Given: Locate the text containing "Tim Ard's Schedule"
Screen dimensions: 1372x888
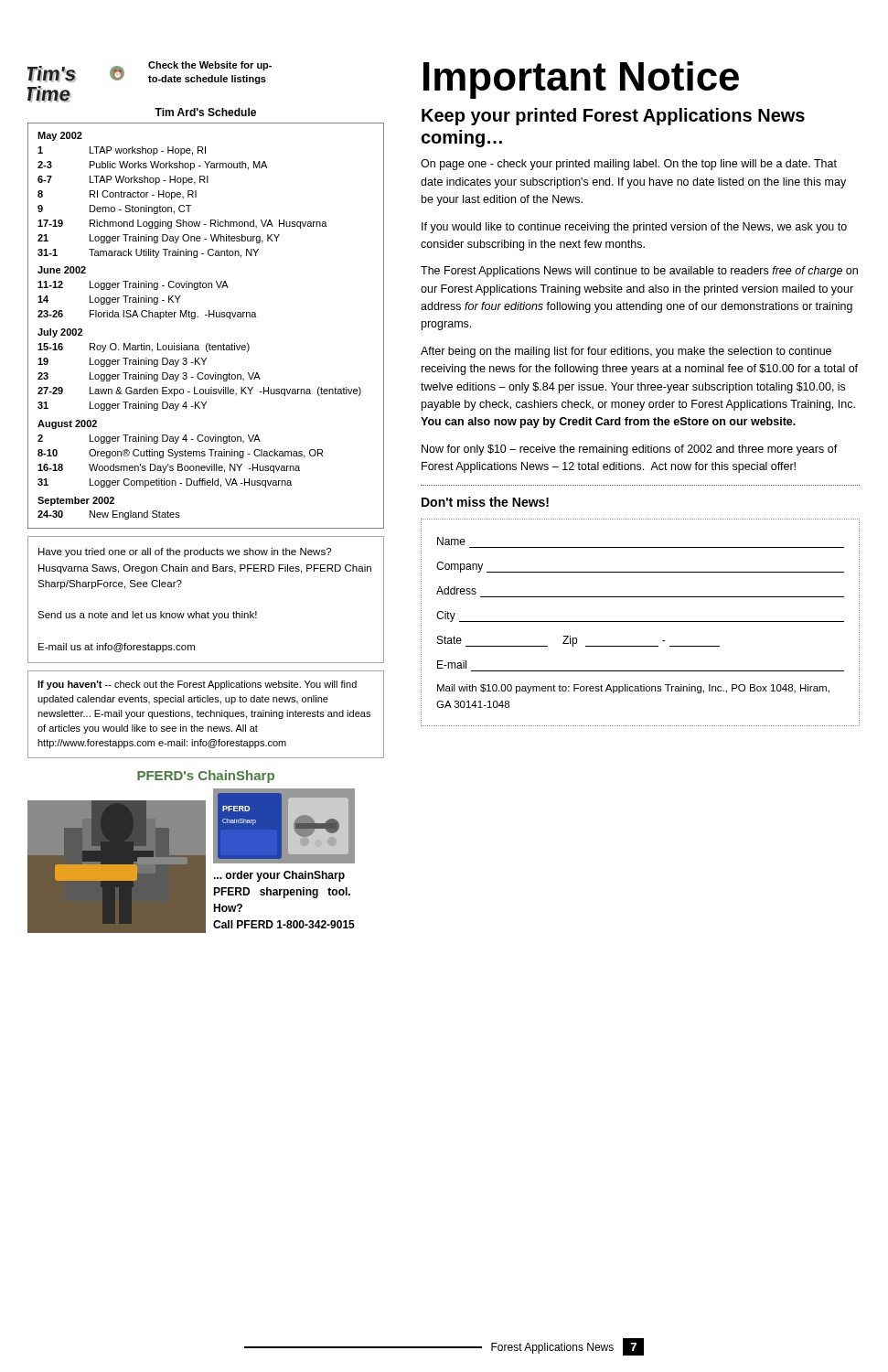Looking at the screenshot, I should (x=206, y=113).
